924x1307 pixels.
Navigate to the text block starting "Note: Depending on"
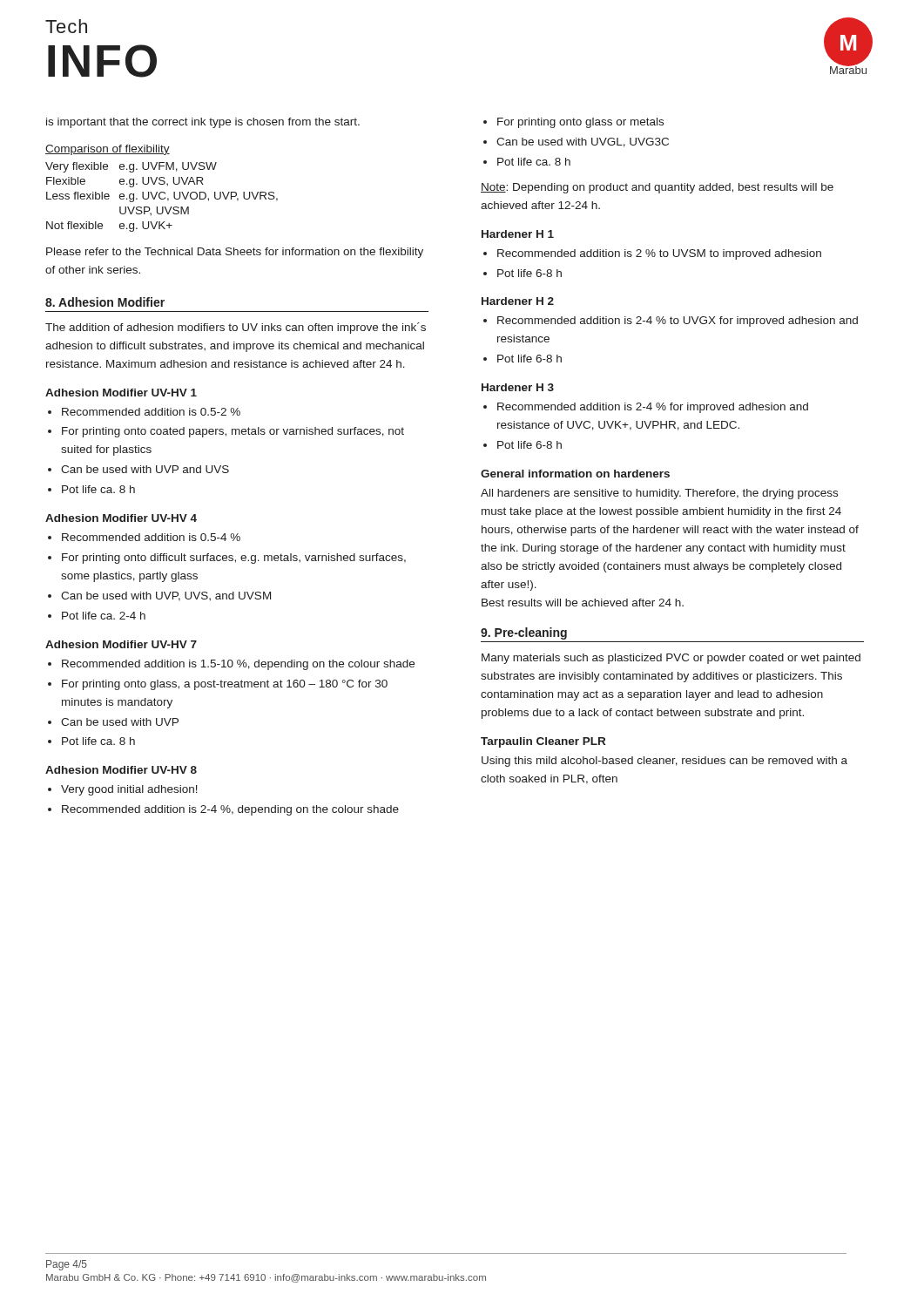(657, 196)
